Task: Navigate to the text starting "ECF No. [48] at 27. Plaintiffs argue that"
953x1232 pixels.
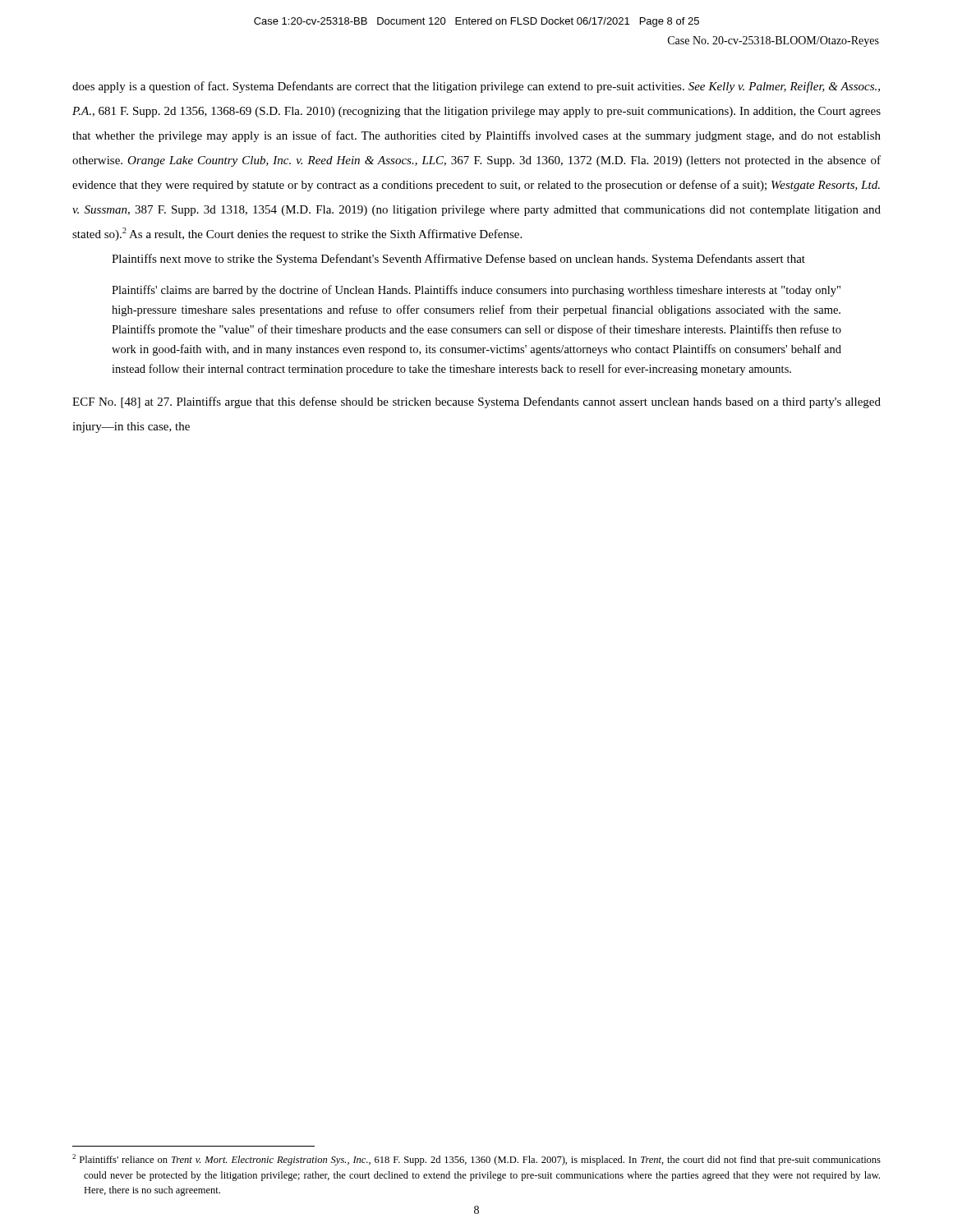Action: click(x=476, y=414)
